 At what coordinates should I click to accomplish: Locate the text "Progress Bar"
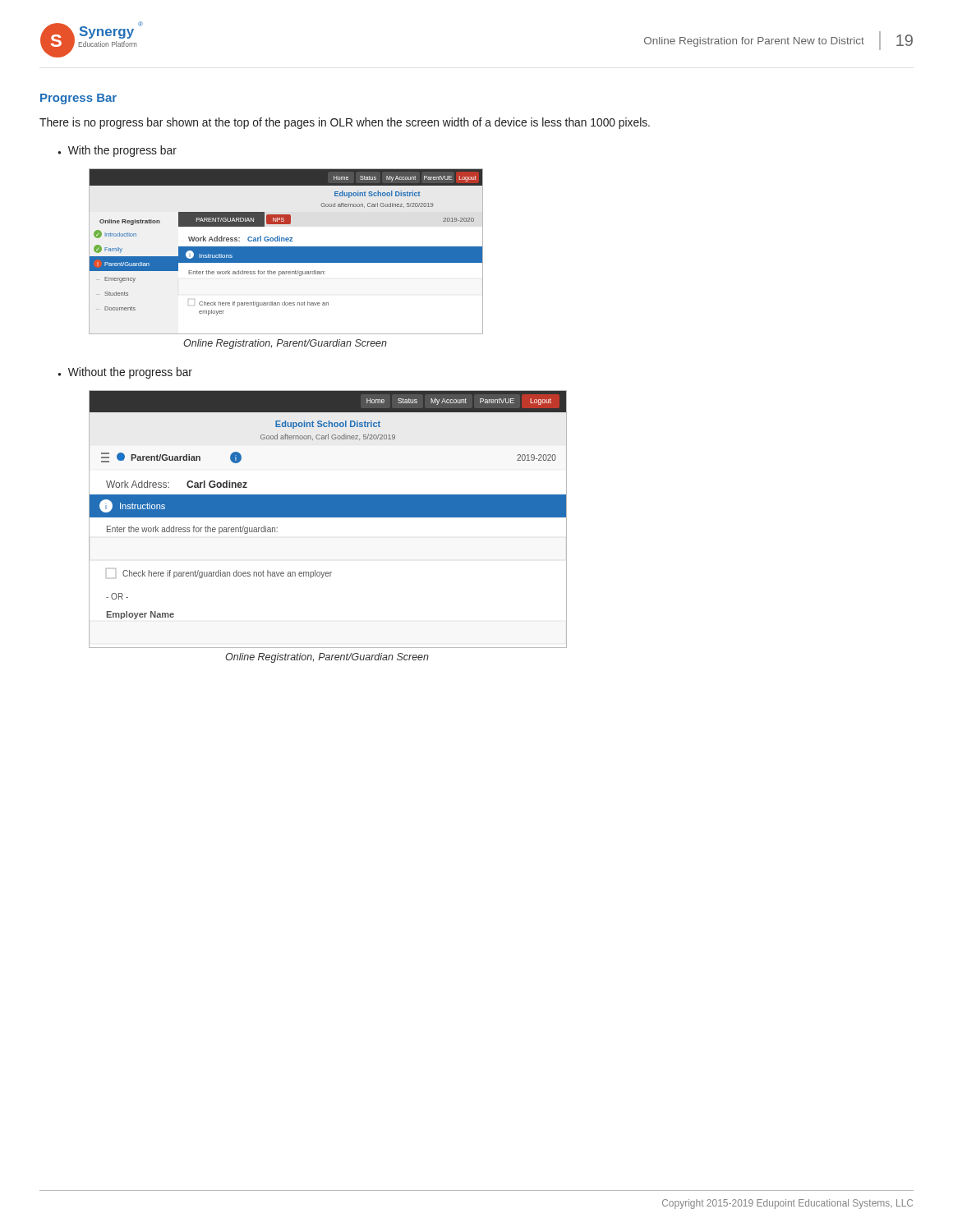tap(78, 97)
